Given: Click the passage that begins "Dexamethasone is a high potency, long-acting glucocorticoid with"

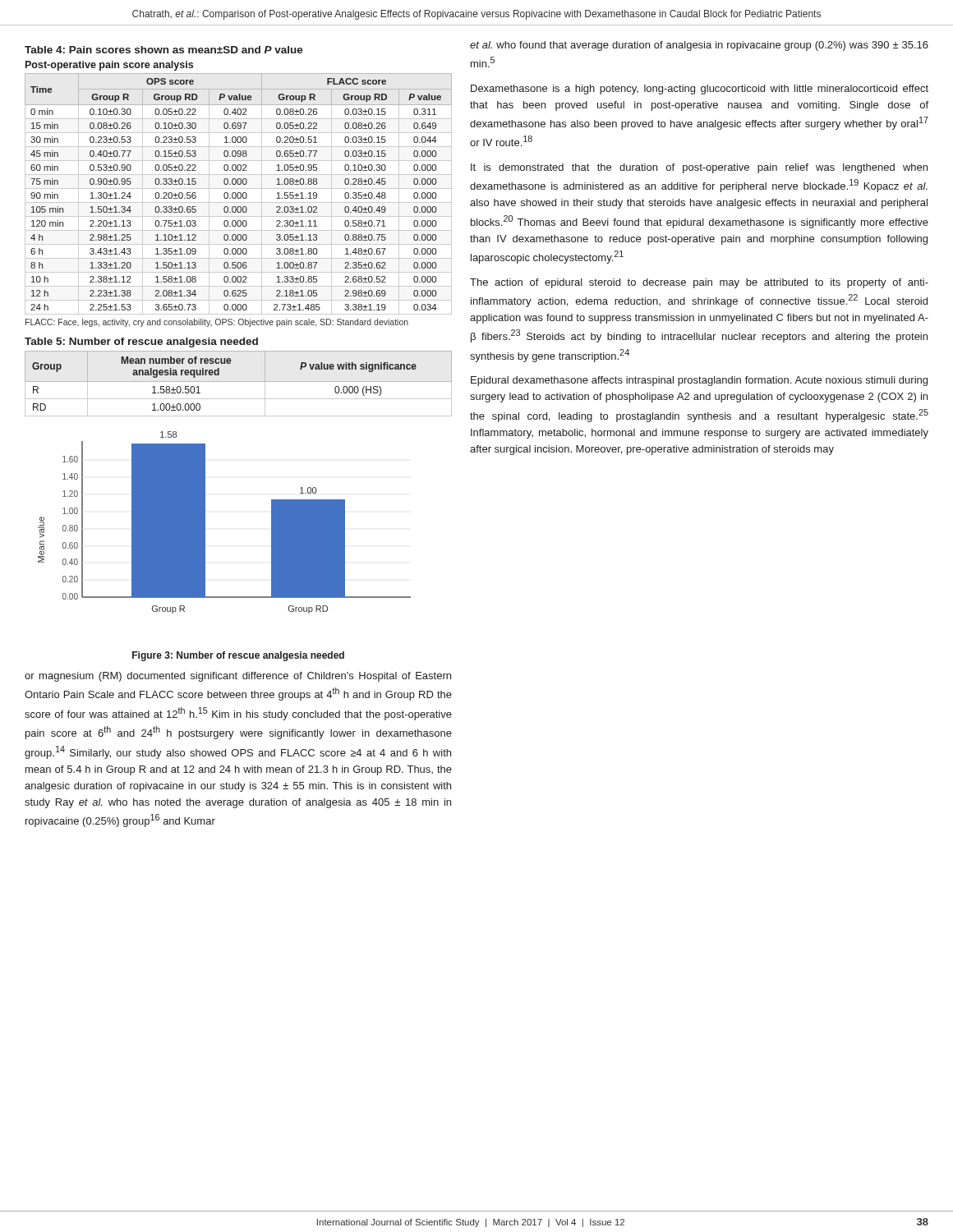Looking at the screenshot, I should [699, 116].
